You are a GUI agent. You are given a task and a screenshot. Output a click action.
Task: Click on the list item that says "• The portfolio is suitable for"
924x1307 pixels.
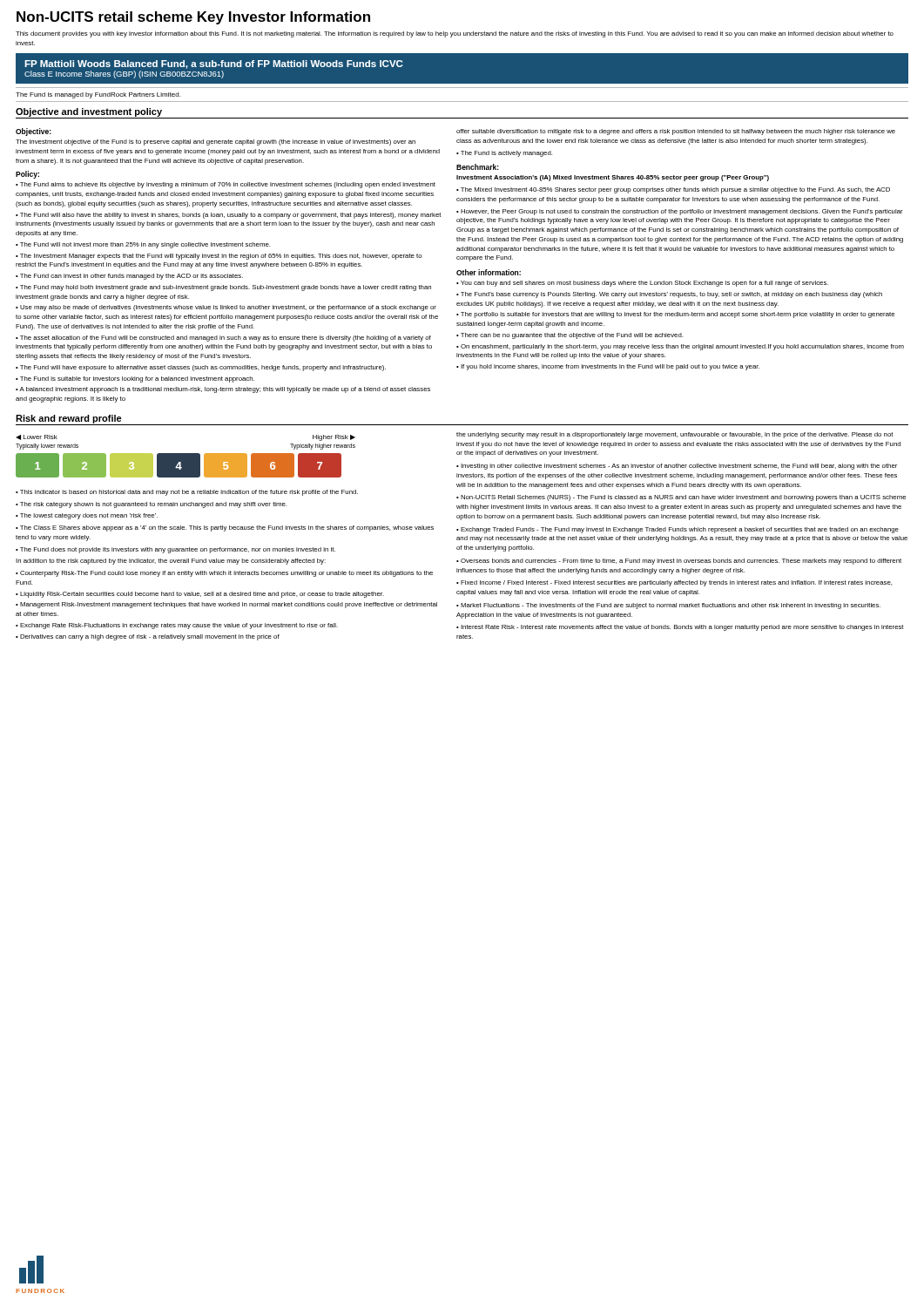[x=676, y=319]
